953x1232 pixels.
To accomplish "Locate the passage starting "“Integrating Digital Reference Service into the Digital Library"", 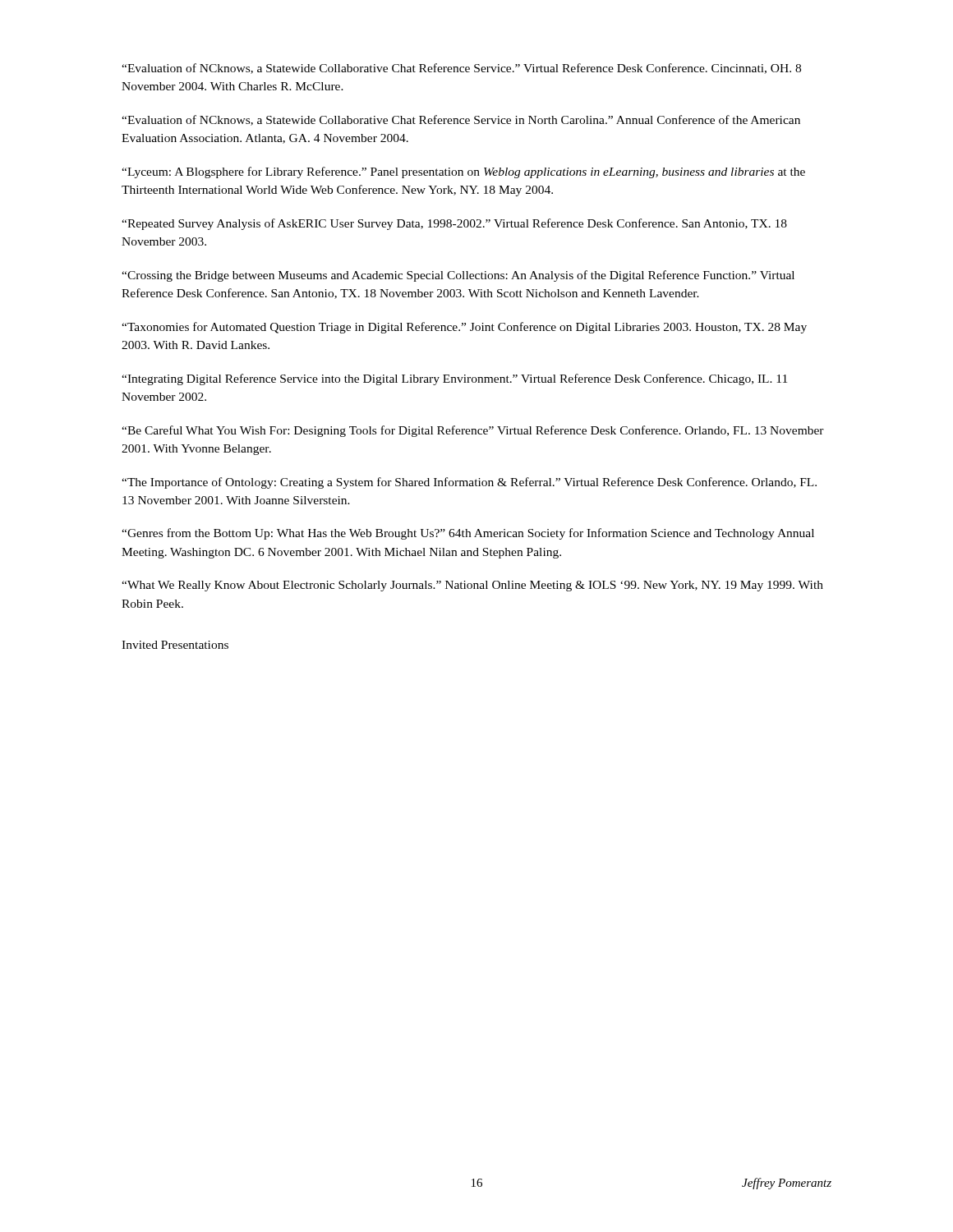I will 455,387.
